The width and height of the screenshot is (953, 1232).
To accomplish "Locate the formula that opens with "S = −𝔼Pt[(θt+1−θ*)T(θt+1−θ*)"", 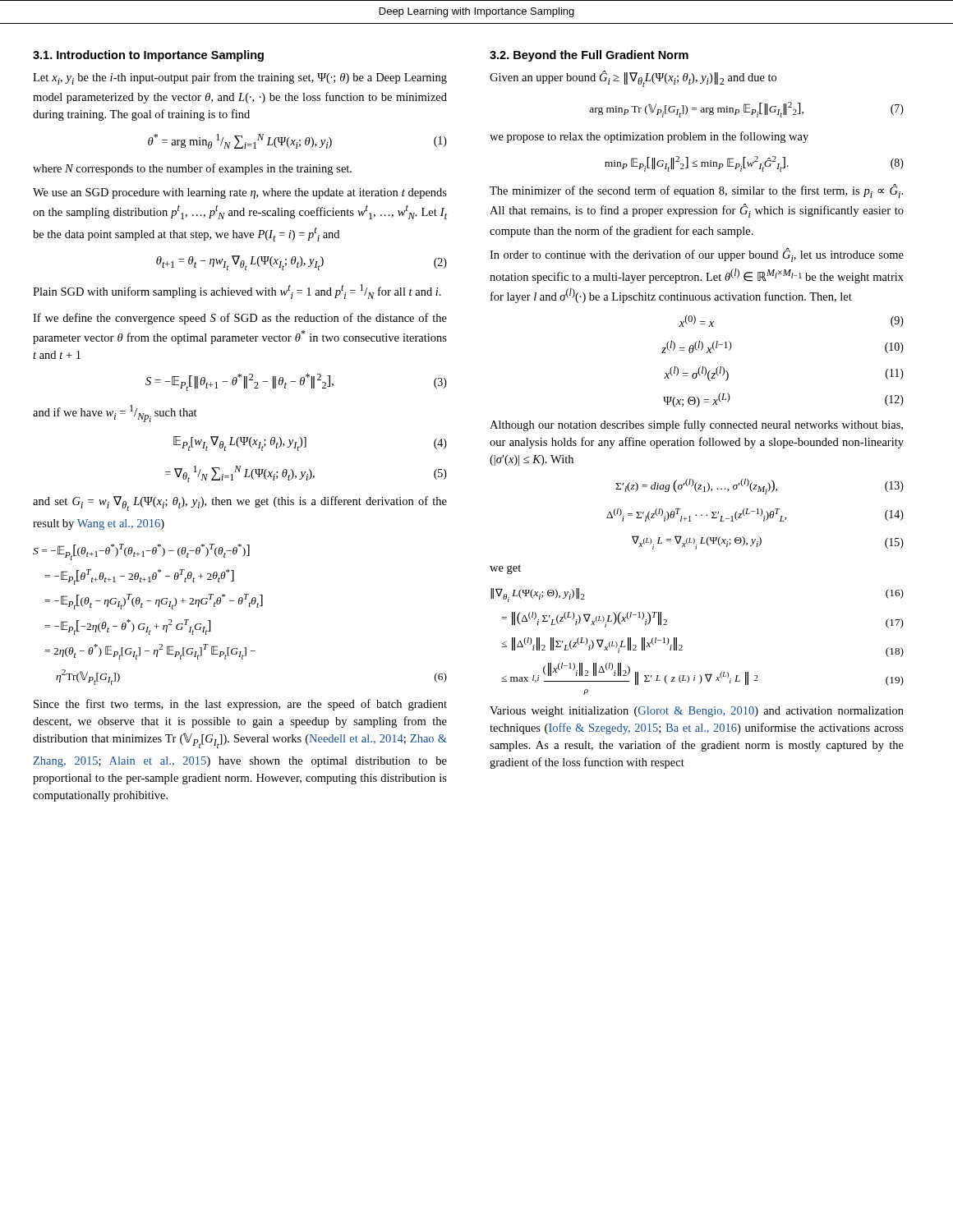I will 240,614.
